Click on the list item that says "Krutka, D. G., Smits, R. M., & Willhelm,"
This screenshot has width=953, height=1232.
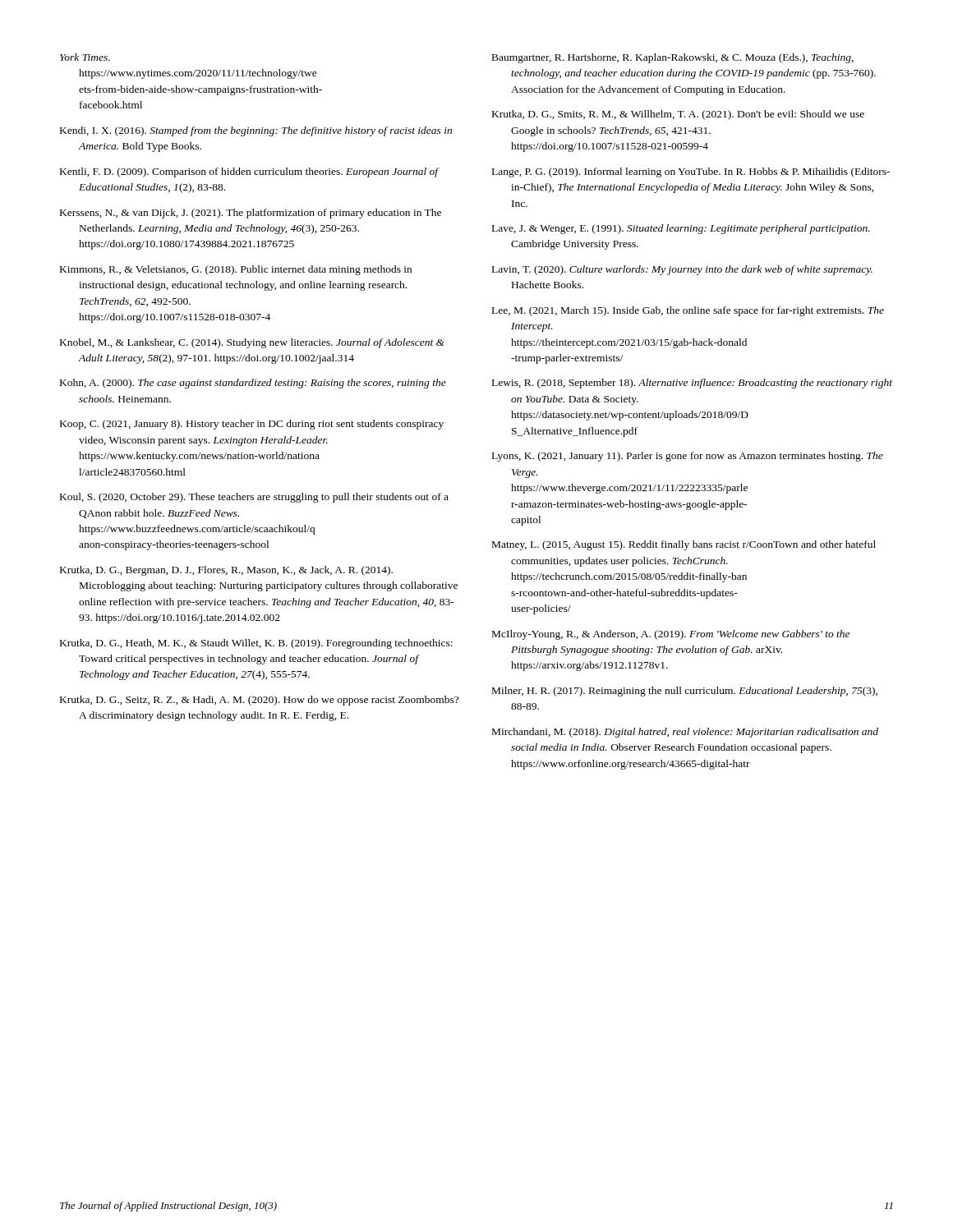pyautogui.click(x=678, y=130)
